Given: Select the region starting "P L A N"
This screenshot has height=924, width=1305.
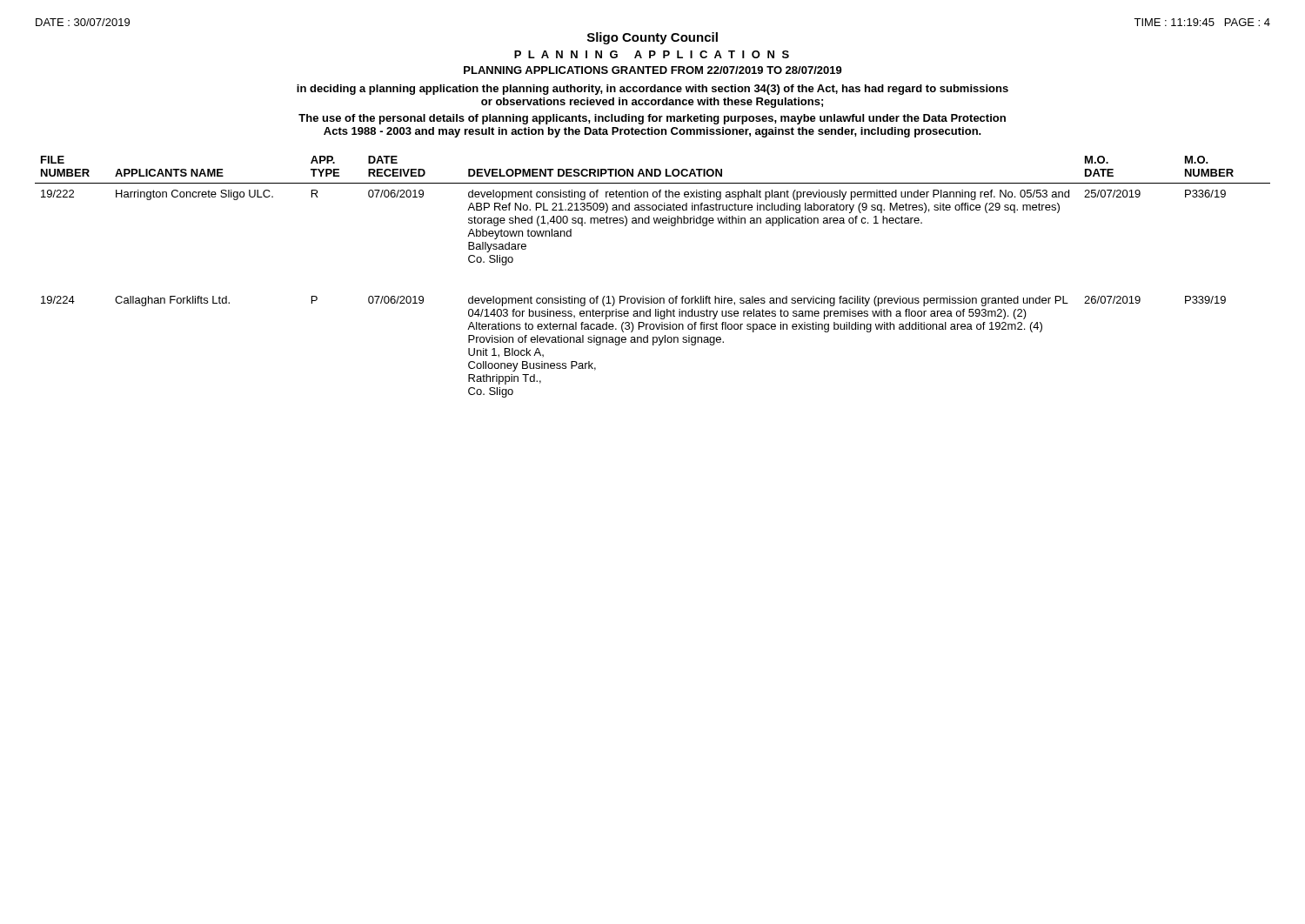Looking at the screenshot, I should coord(652,54).
